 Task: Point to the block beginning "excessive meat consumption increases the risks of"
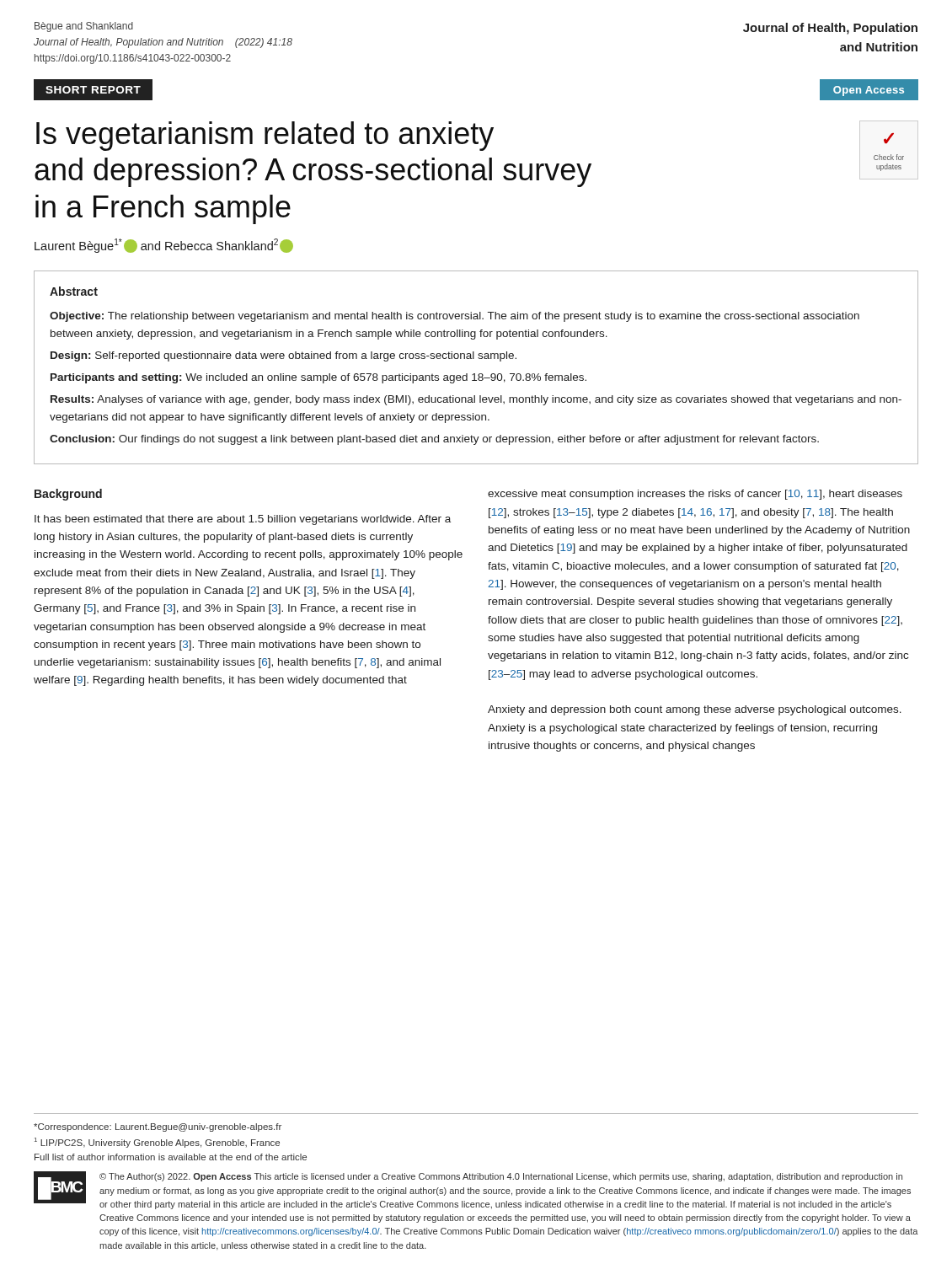699,584
